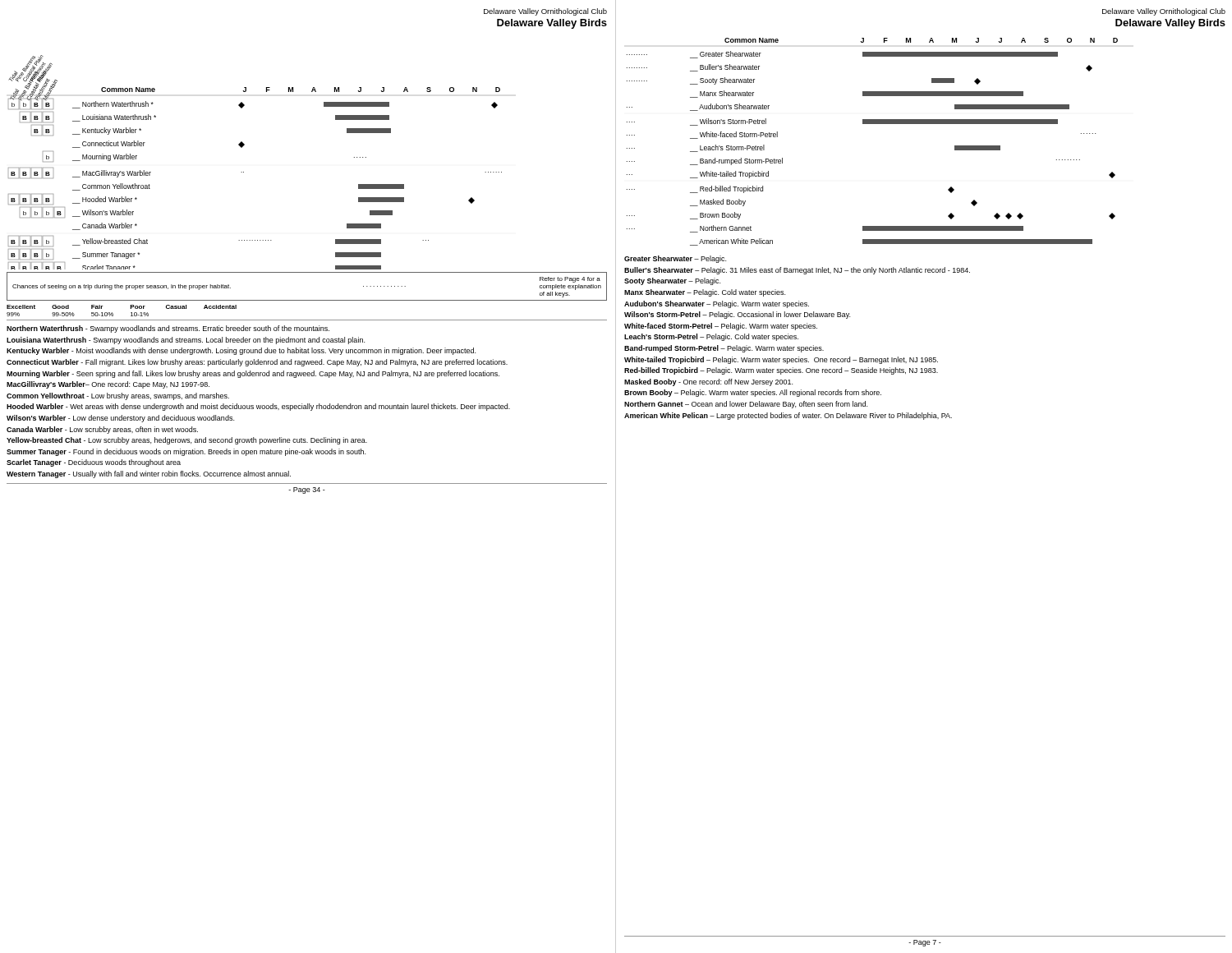
Task: Locate the block of text that opens with "Yellow-breasted Chat - Low scrubby areas, hedgerows, and"
Action: tap(187, 440)
